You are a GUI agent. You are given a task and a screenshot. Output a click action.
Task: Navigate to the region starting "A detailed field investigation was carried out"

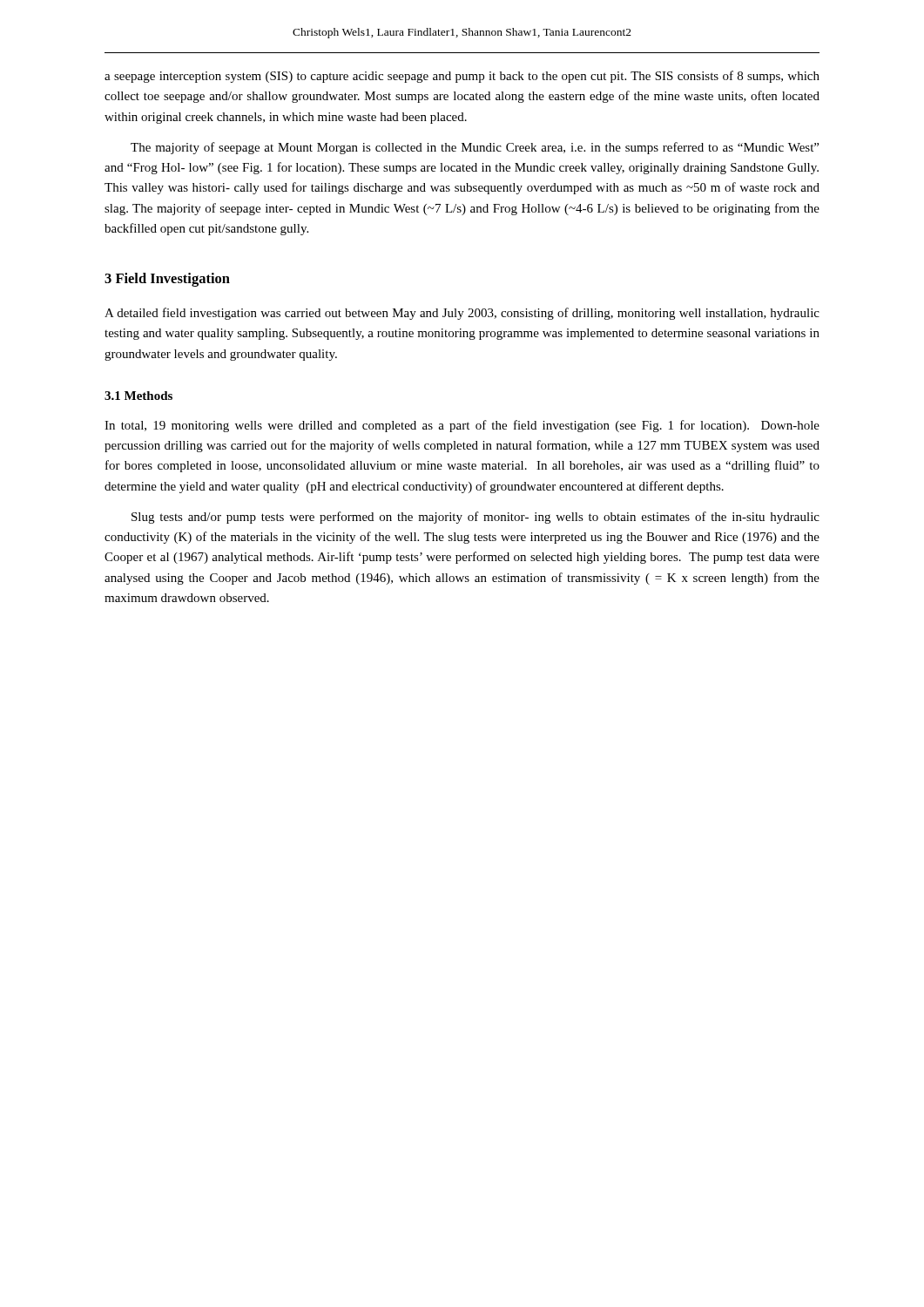[462, 334]
